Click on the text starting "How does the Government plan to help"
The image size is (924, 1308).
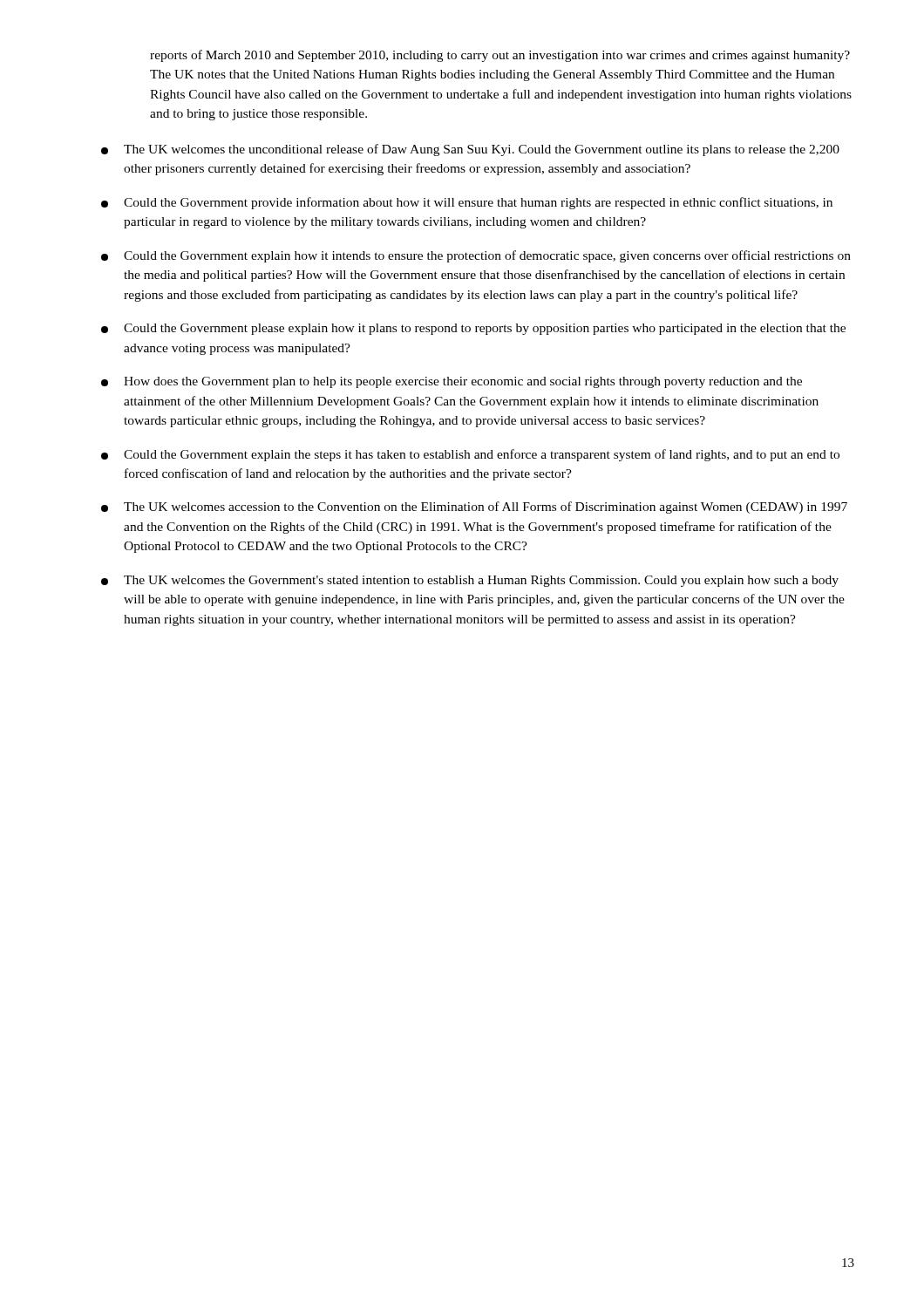[476, 401]
